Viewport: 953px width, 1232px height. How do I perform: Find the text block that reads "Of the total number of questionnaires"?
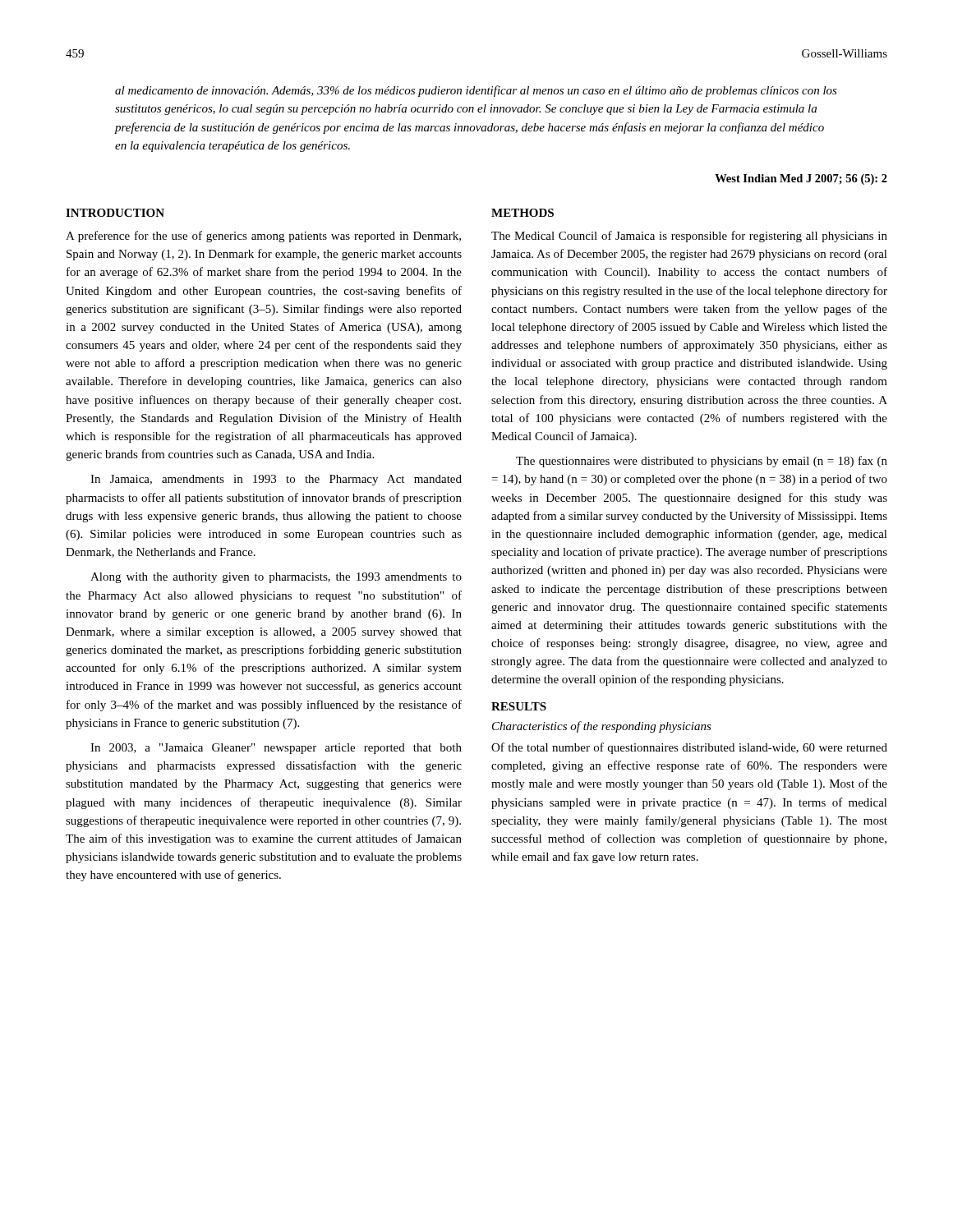point(689,802)
